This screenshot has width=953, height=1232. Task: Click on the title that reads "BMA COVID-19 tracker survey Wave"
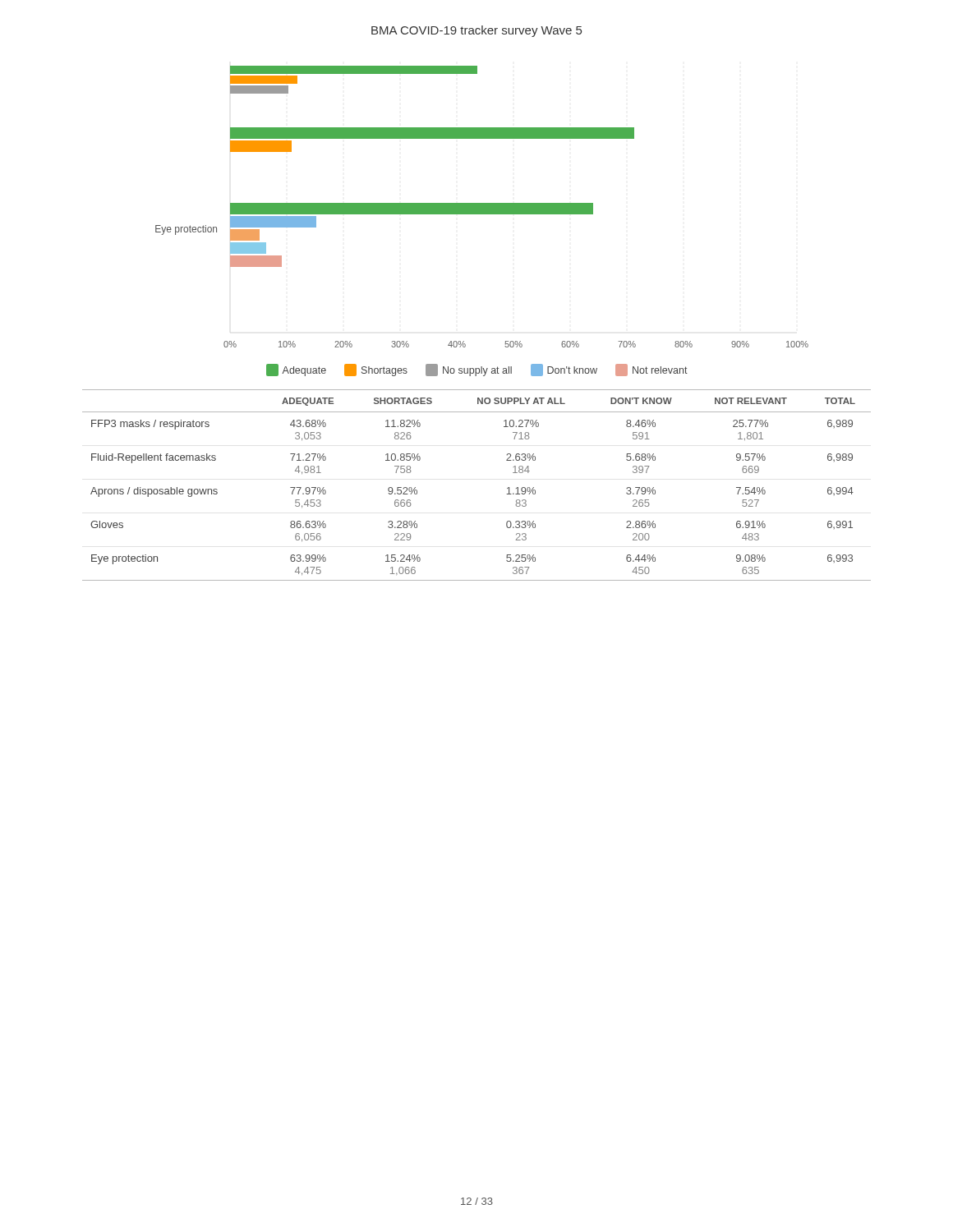point(476,30)
